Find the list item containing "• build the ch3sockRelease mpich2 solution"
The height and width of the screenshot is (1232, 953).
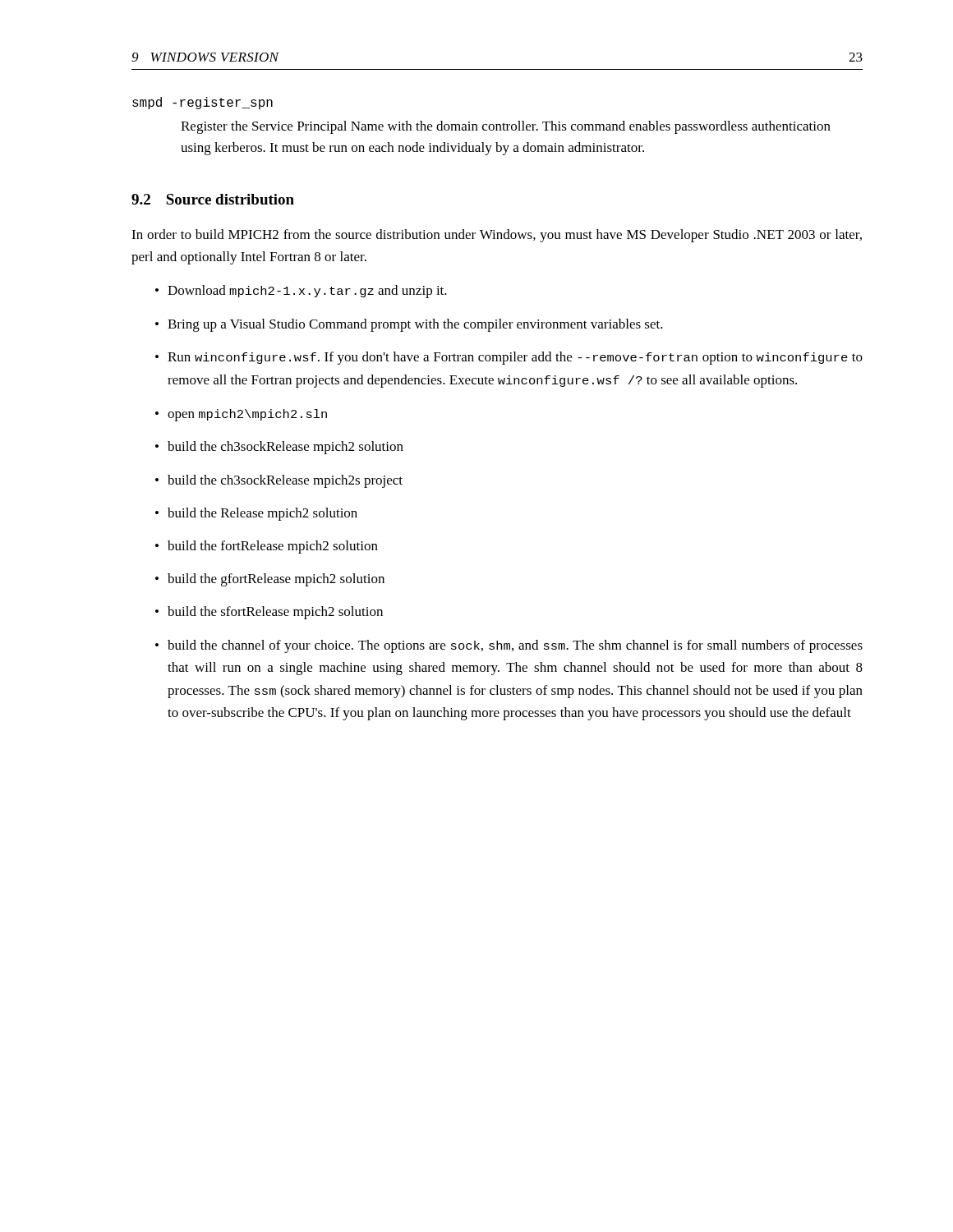point(279,448)
